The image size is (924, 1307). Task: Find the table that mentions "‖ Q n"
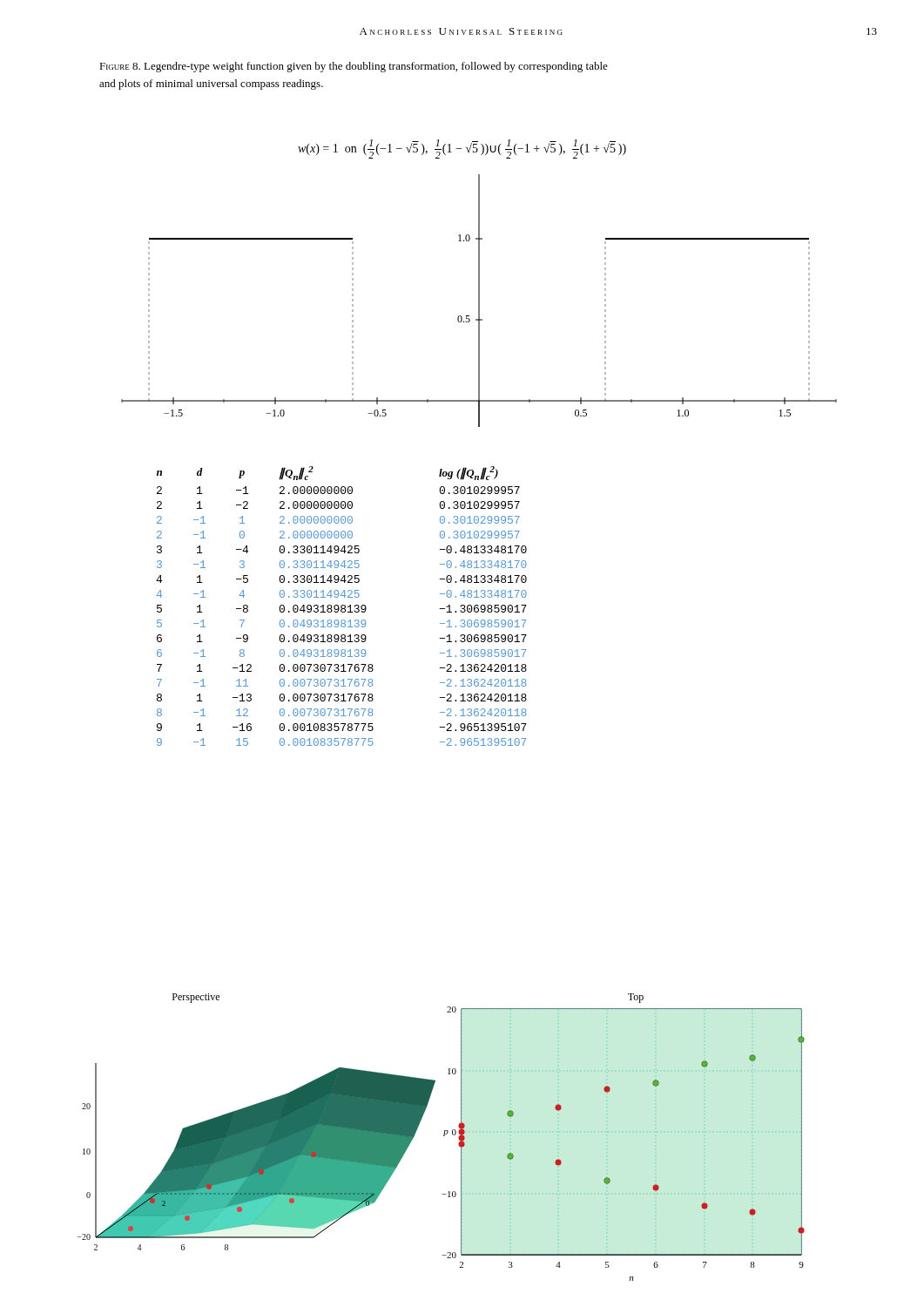click(444, 606)
